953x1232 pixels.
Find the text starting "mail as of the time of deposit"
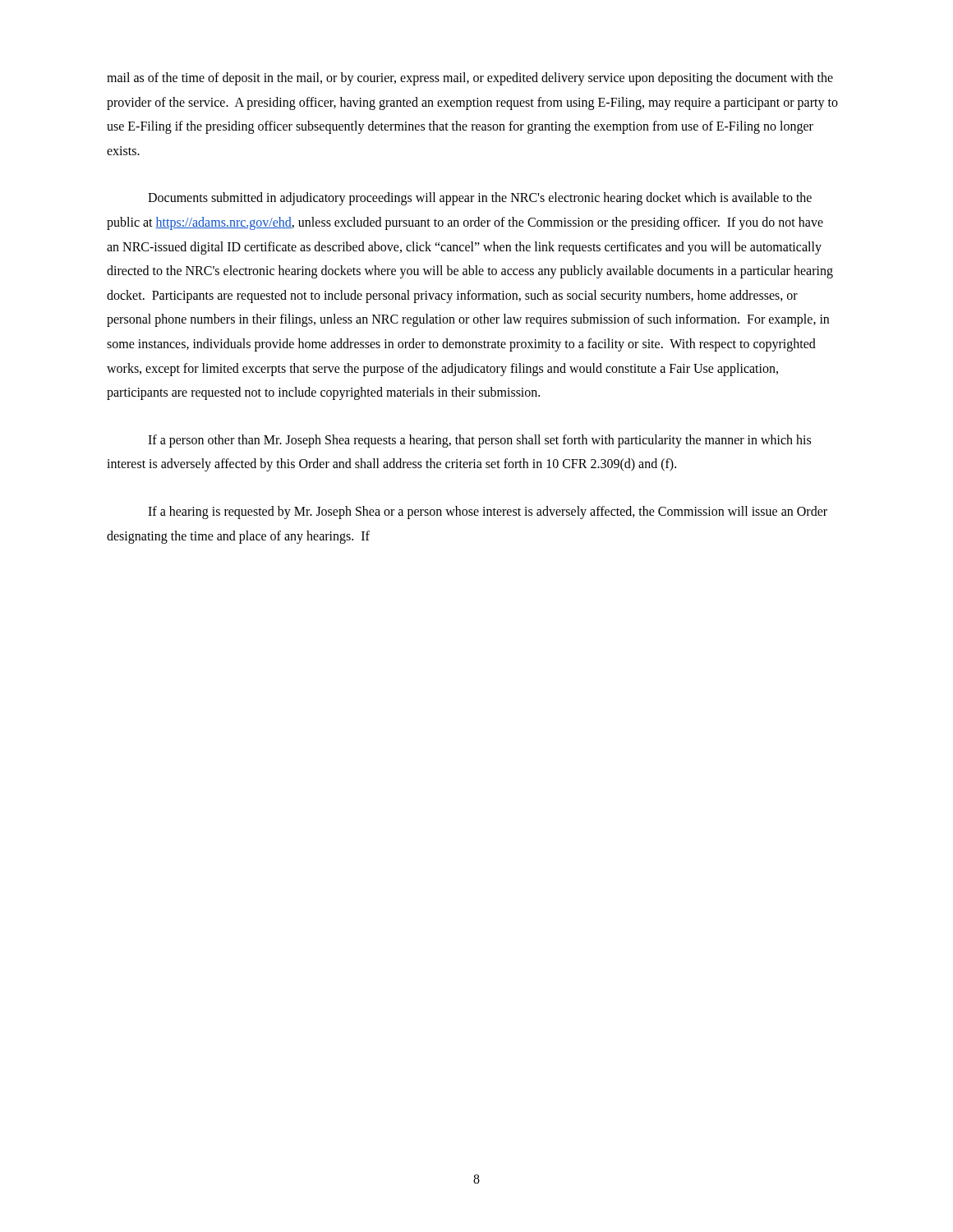472,114
